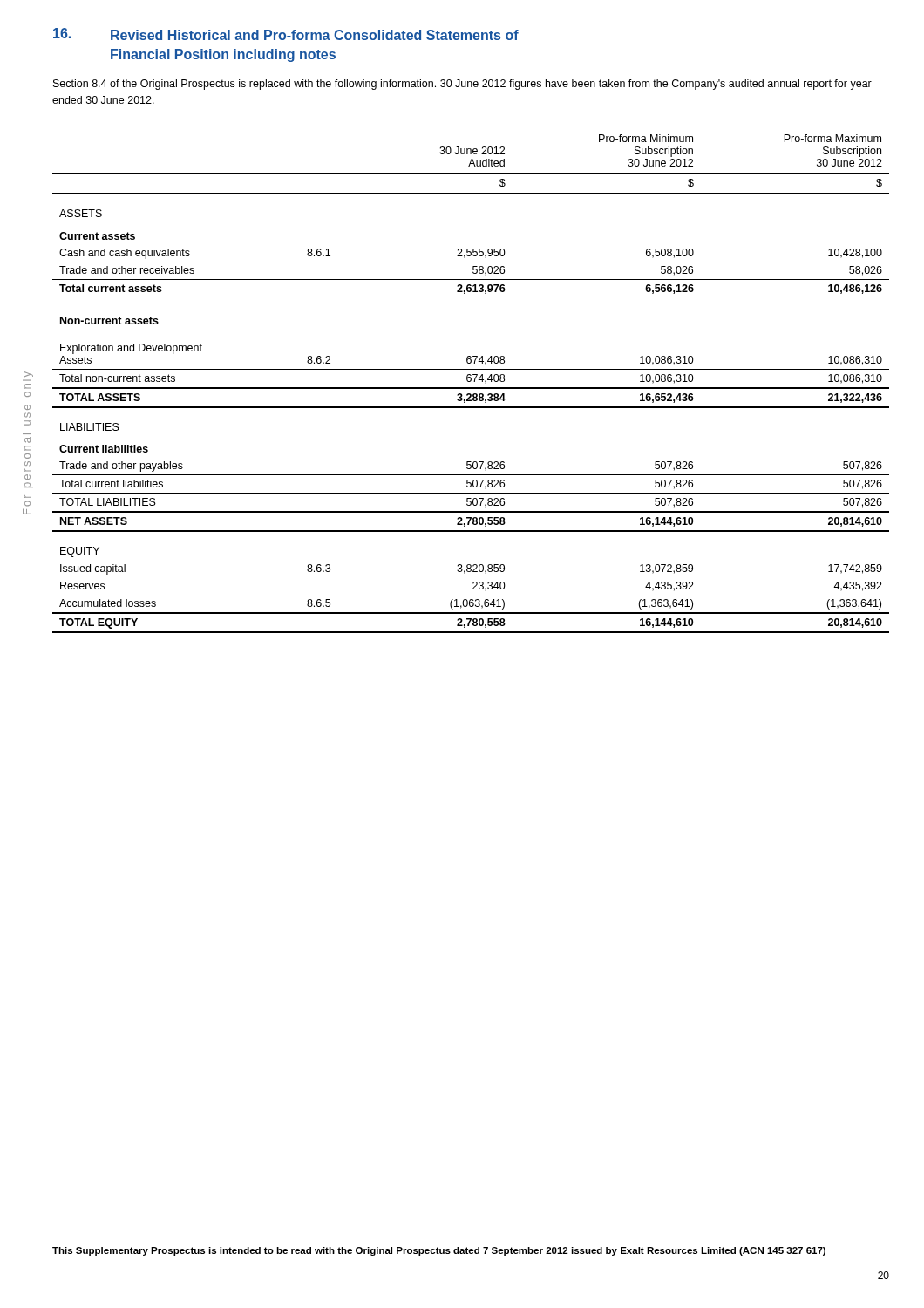Where is the passage that starts "Section 8.4 of the"?
Image resolution: width=924 pixels, height=1308 pixels.
click(x=462, y=92)
